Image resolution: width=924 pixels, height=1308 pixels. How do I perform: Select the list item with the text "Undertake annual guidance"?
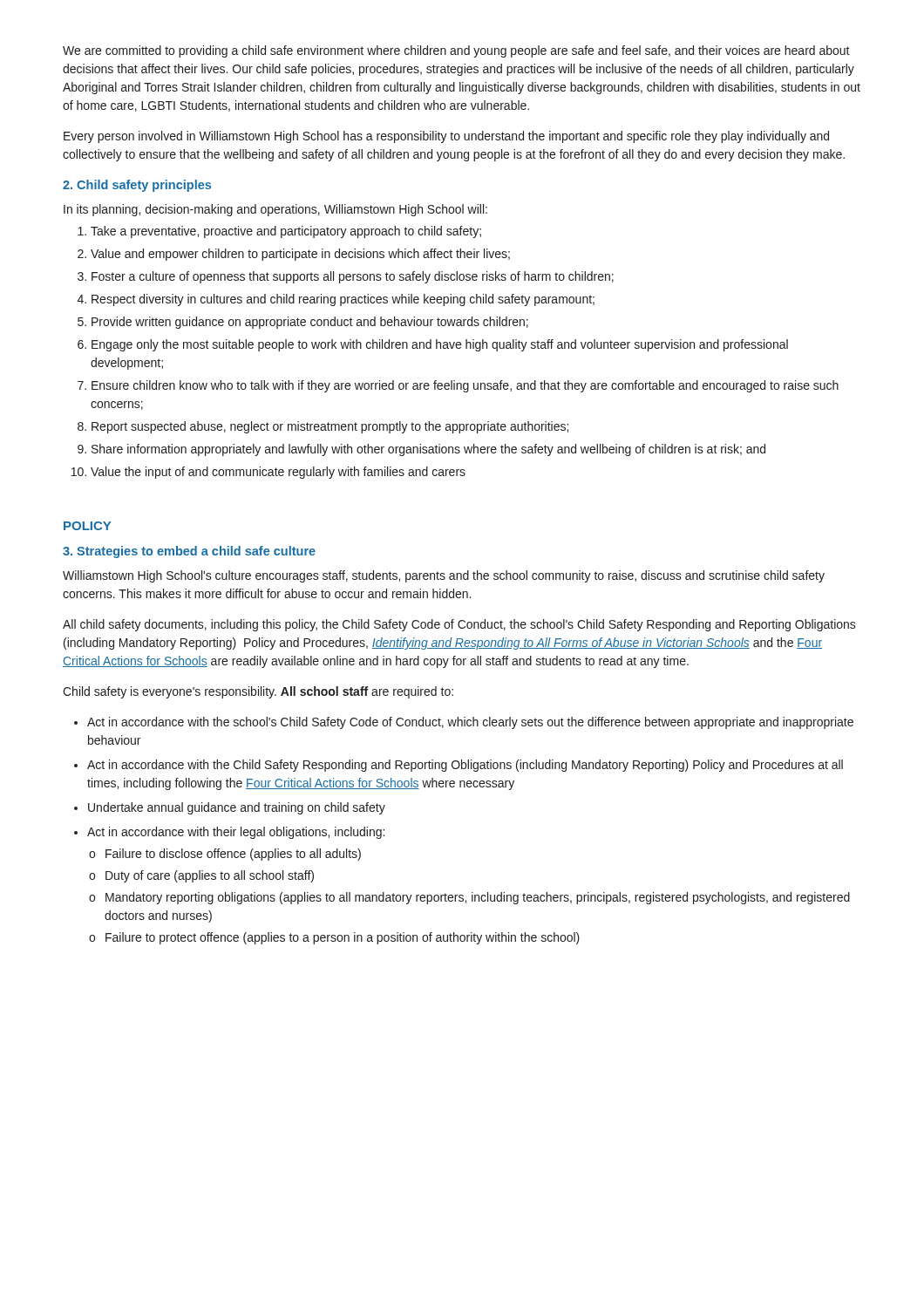(237, 808)
